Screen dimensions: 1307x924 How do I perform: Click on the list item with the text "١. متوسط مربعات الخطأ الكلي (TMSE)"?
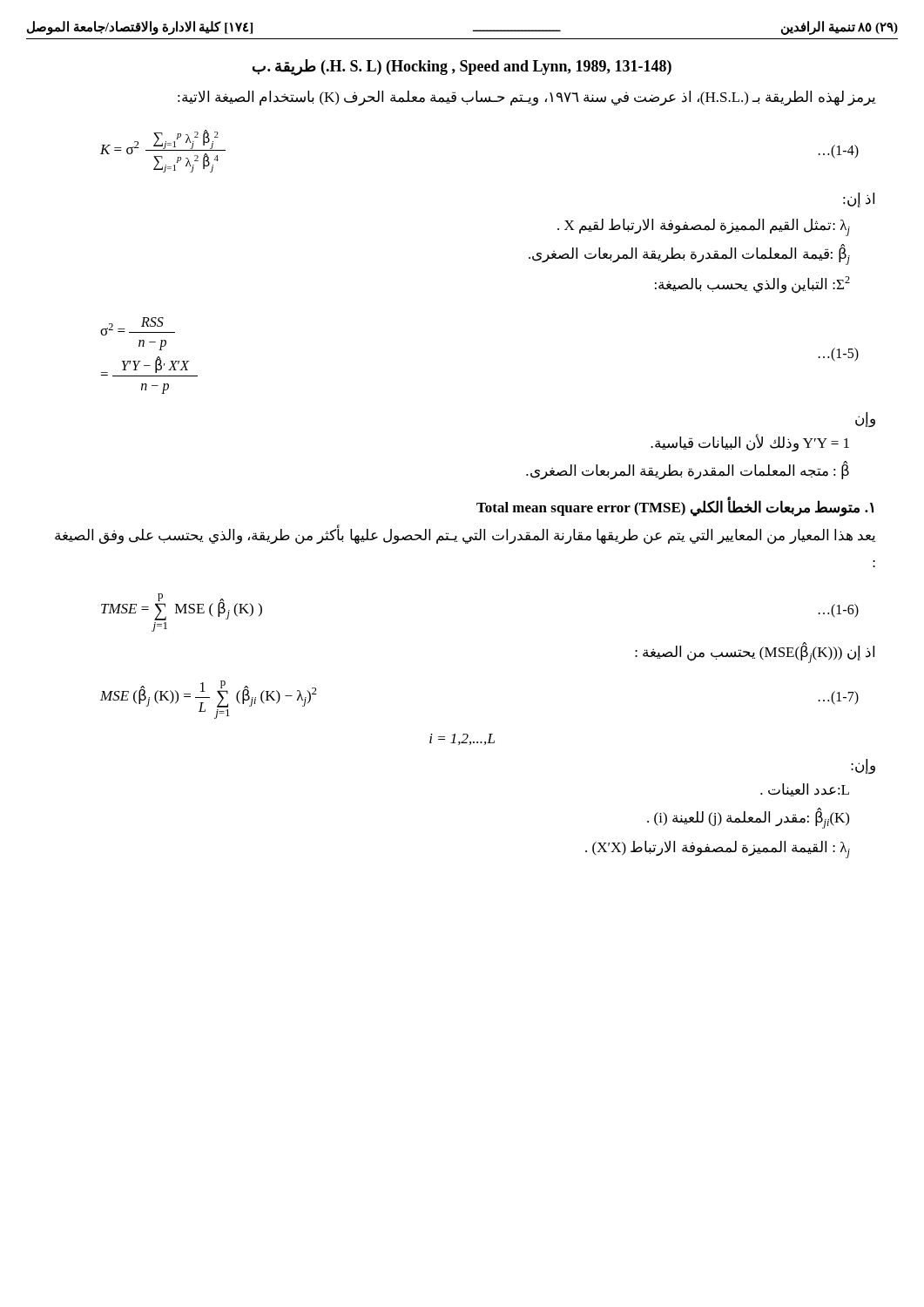(x=465, y=535)
